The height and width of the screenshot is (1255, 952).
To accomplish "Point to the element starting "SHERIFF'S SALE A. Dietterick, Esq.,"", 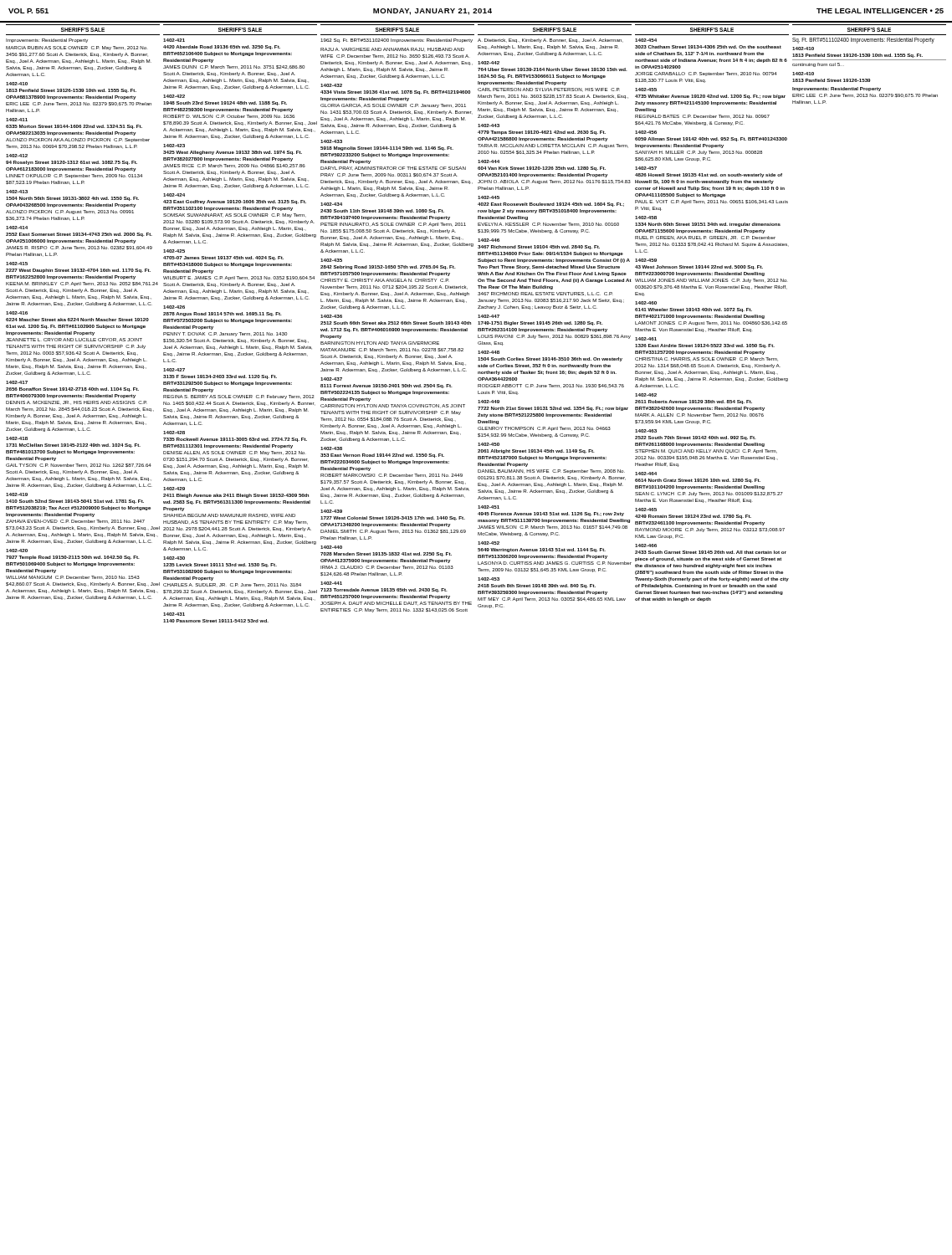I will coord(555,329).
